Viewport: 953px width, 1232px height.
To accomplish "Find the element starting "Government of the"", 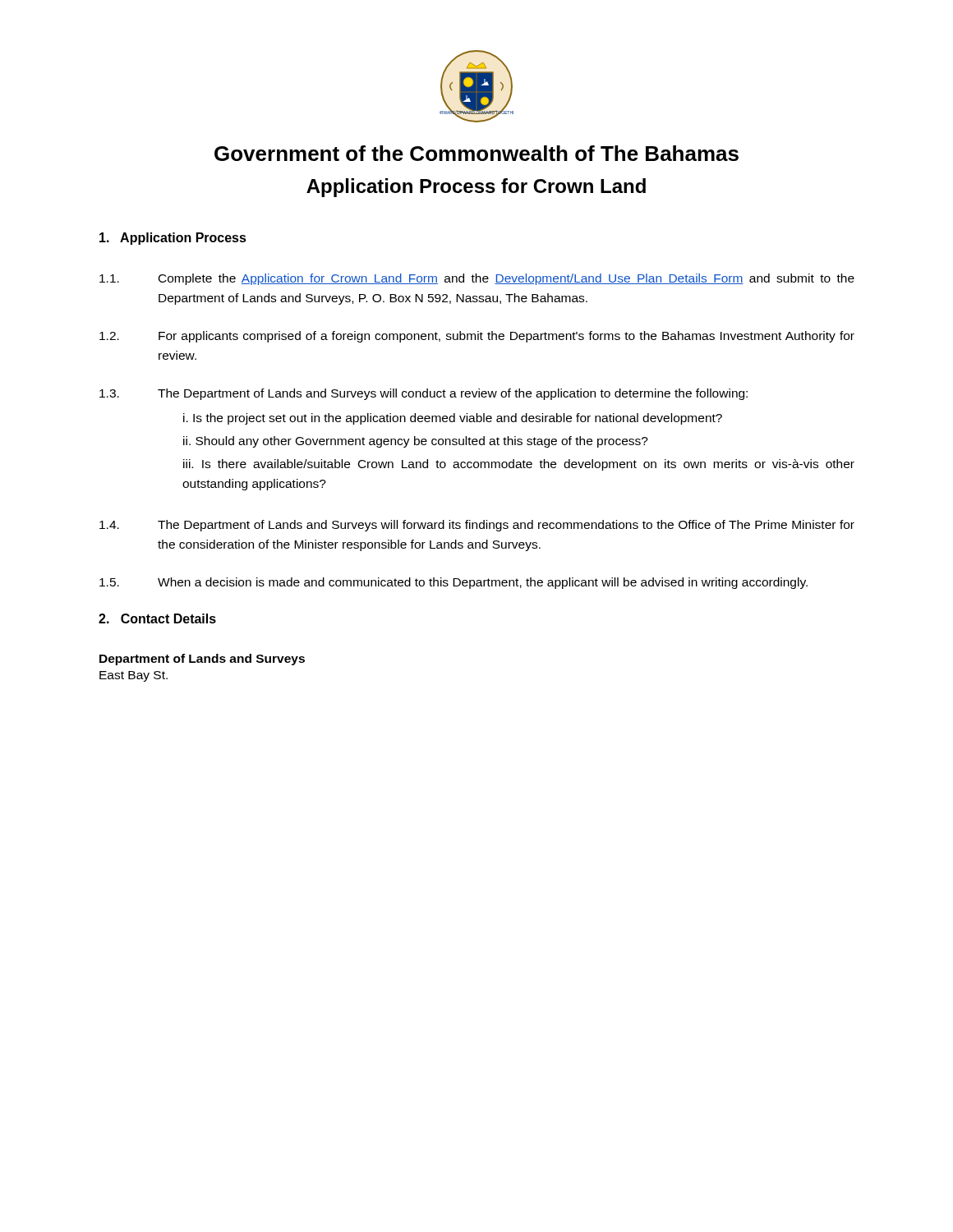I will pos(476,154).
